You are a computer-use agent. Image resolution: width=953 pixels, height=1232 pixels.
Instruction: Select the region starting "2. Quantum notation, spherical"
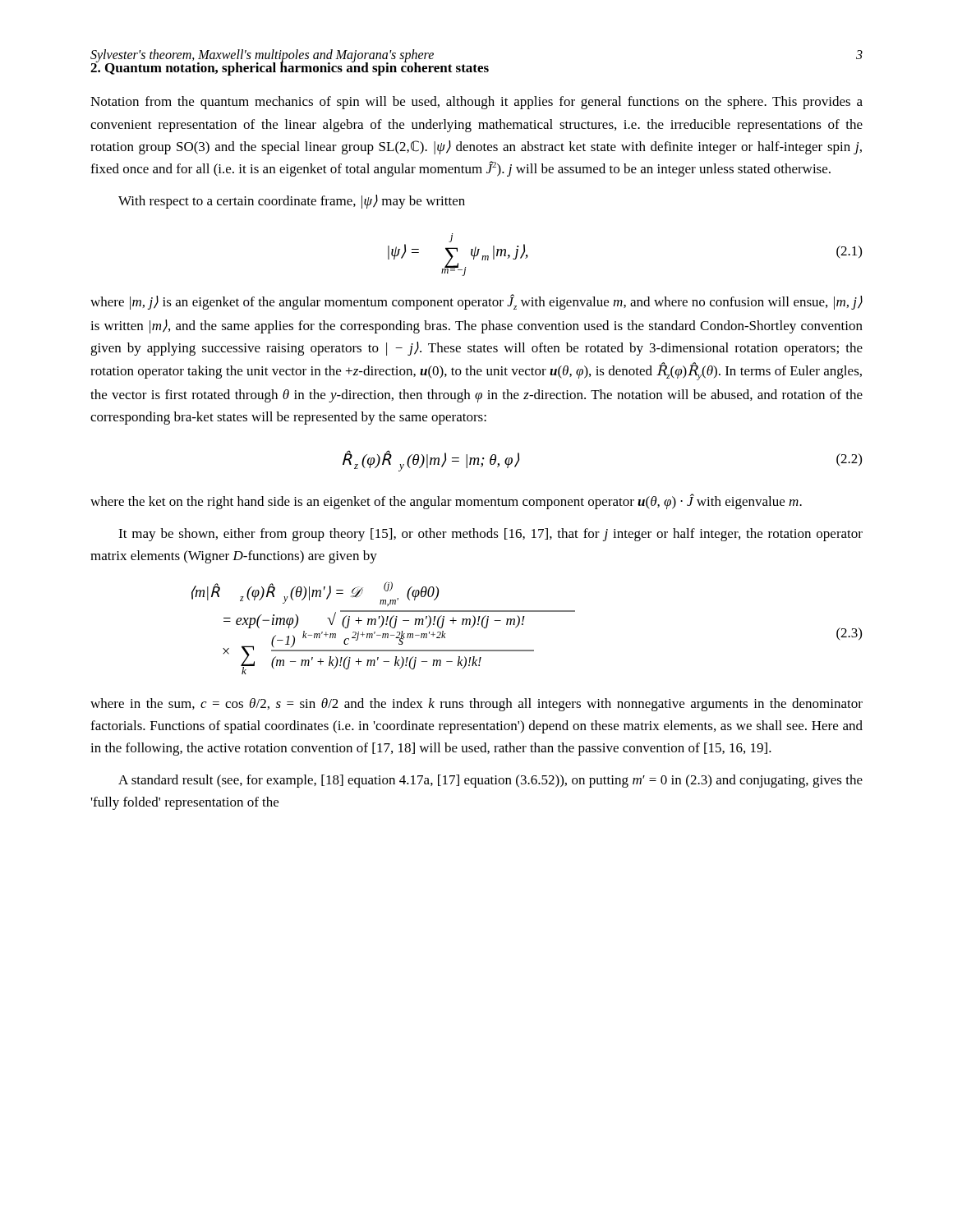point(290,68)
